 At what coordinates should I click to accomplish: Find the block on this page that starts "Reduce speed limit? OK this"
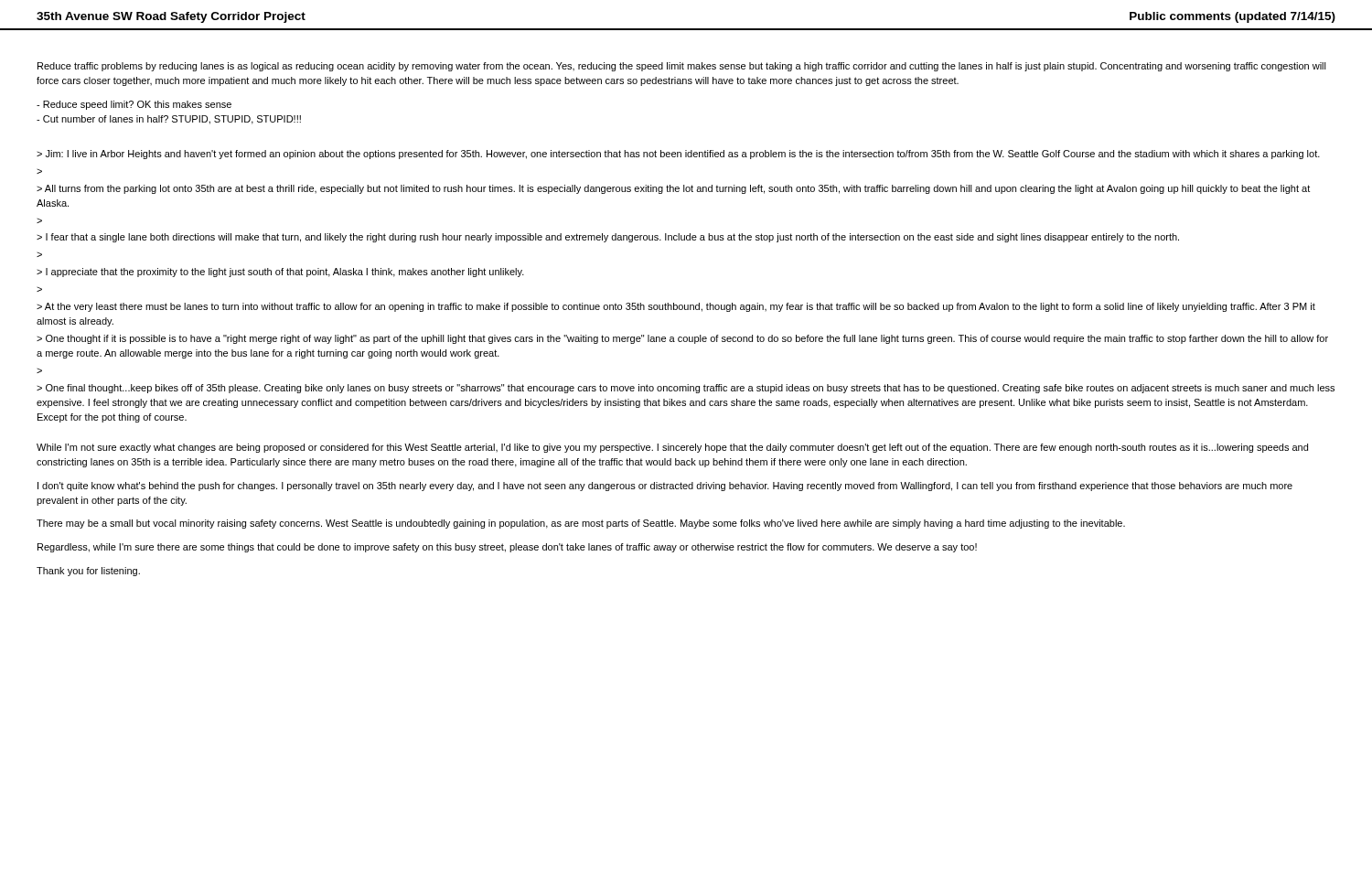[x=134, y=104]
